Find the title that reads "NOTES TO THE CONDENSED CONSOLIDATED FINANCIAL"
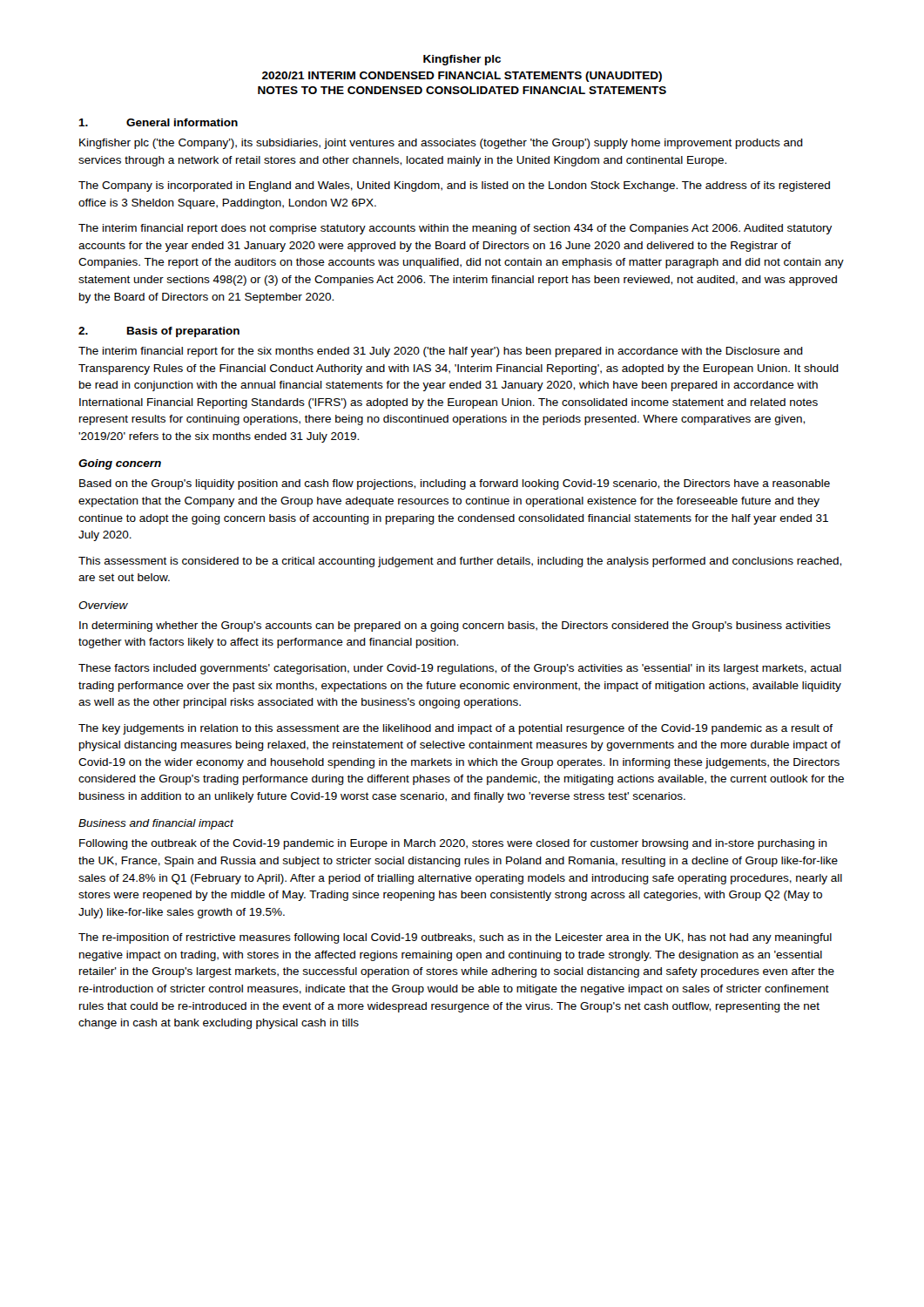The height and width of the screenshot is (1307, 924). (462, 90)
